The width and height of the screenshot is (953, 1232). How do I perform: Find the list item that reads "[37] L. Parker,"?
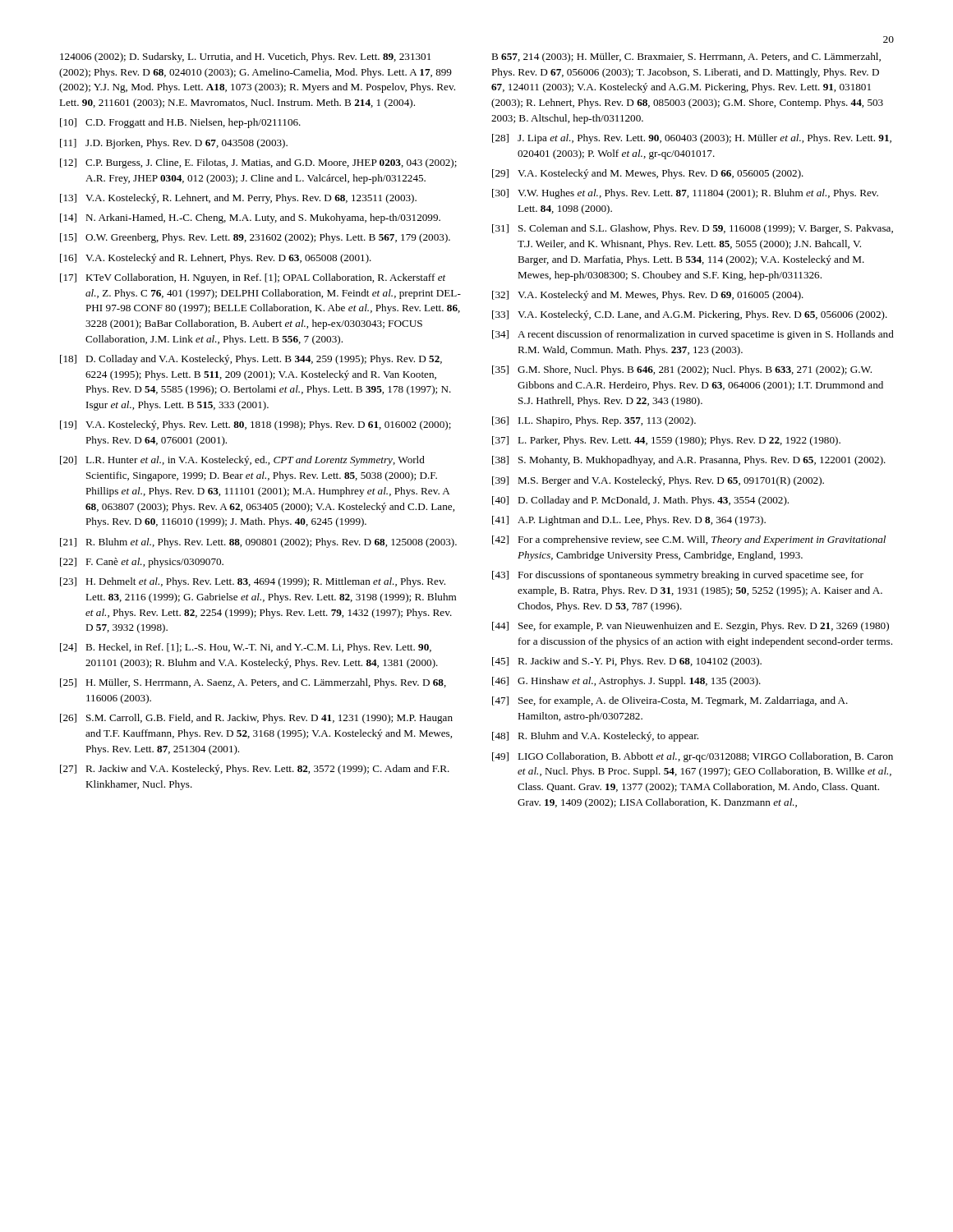point(693,441)
